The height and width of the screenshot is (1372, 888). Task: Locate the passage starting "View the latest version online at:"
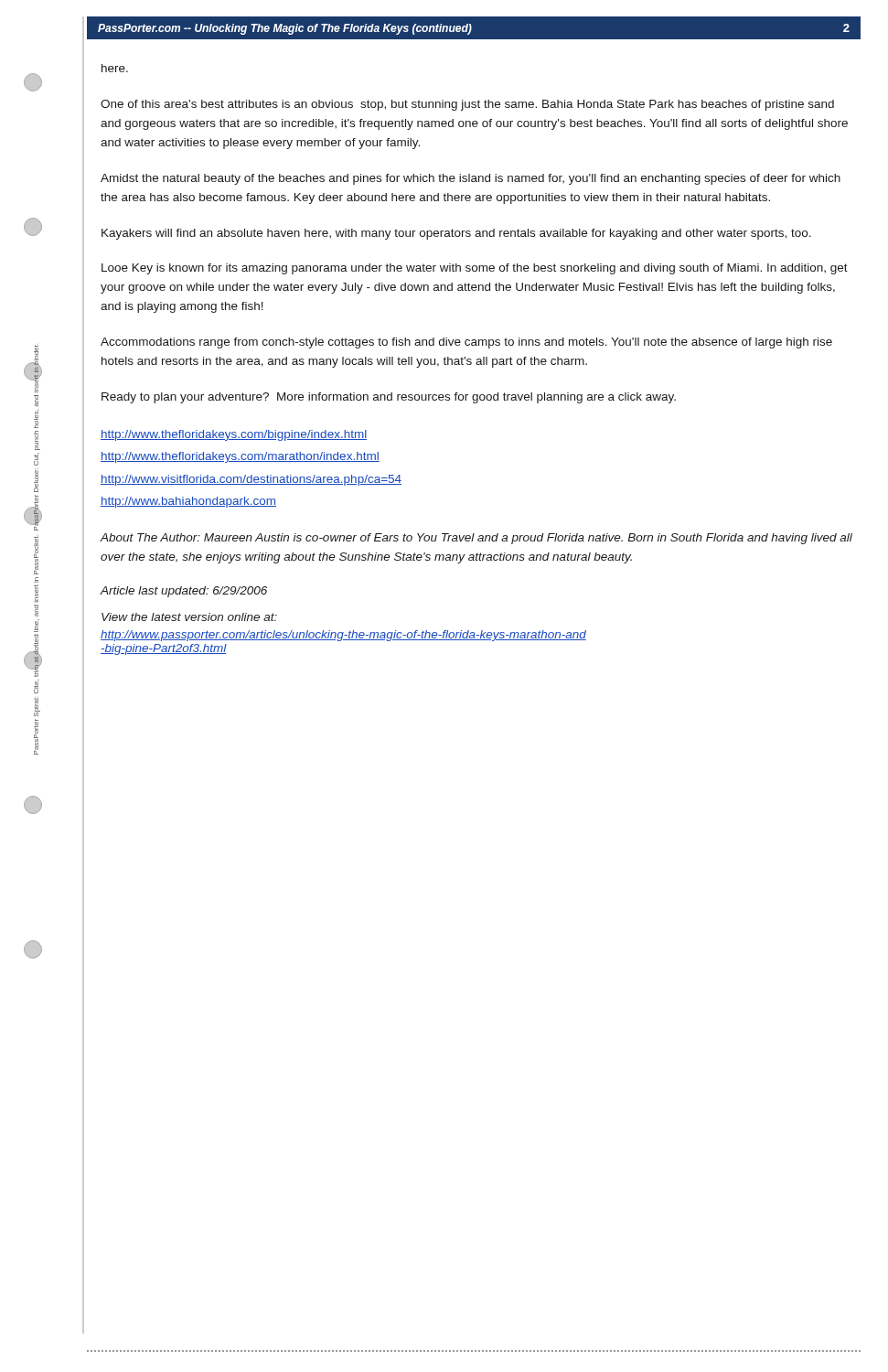189,617
